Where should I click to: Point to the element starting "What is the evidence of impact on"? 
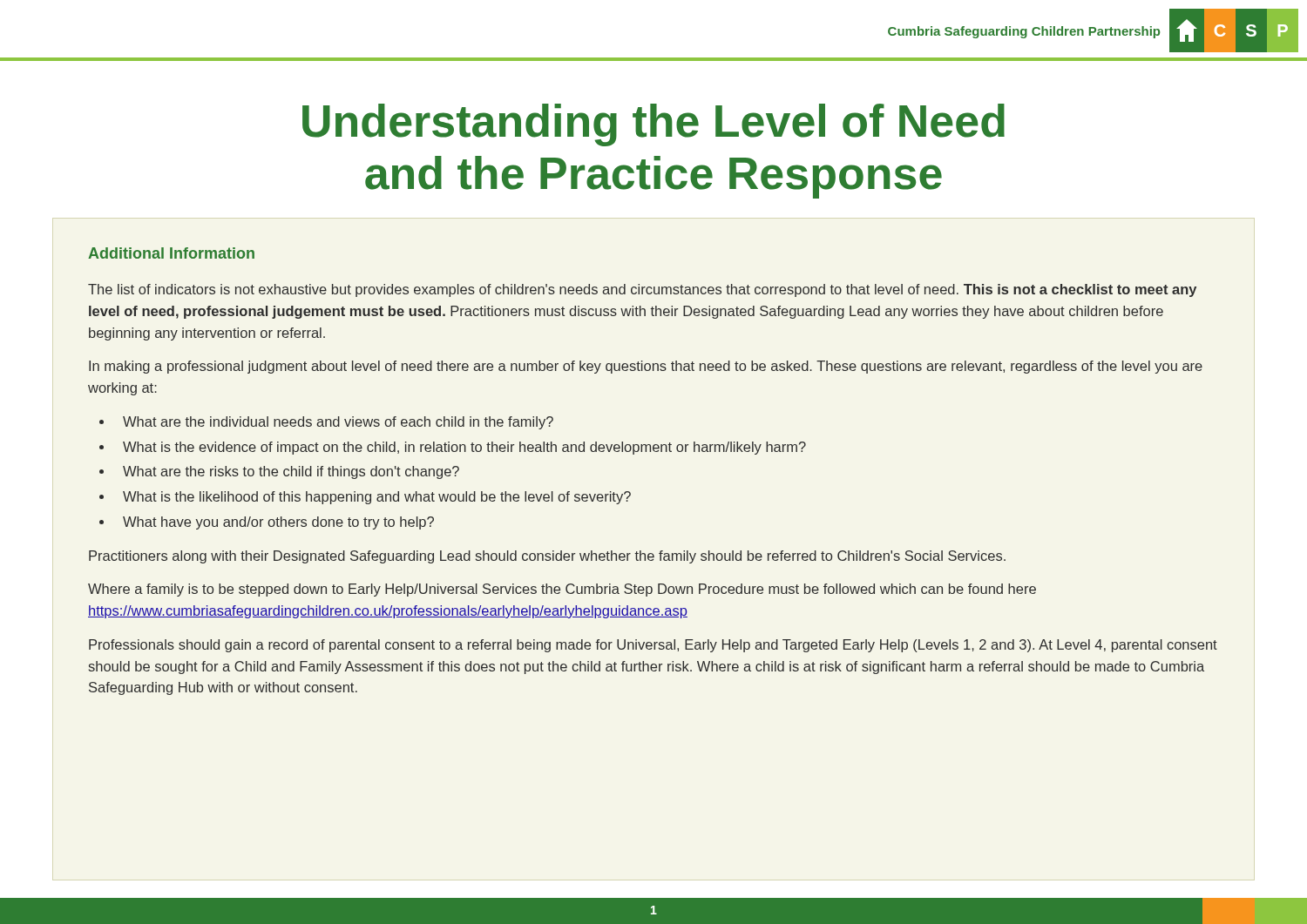[x=465, y=446]
